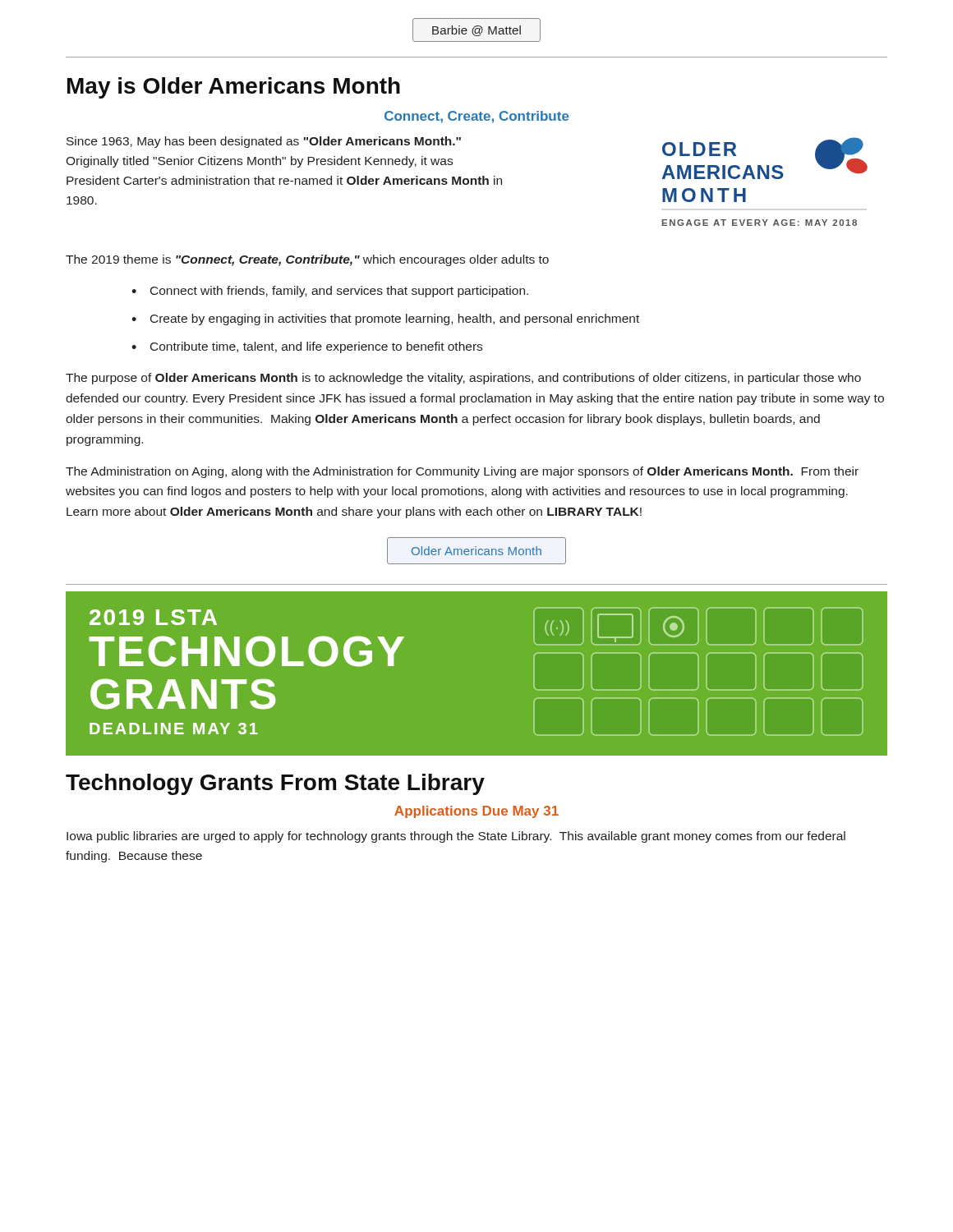The image size is (953, 1232).
Task: Where is the passage that starts "The Administration on Aging, along"?
Action: tap(462, 491)
